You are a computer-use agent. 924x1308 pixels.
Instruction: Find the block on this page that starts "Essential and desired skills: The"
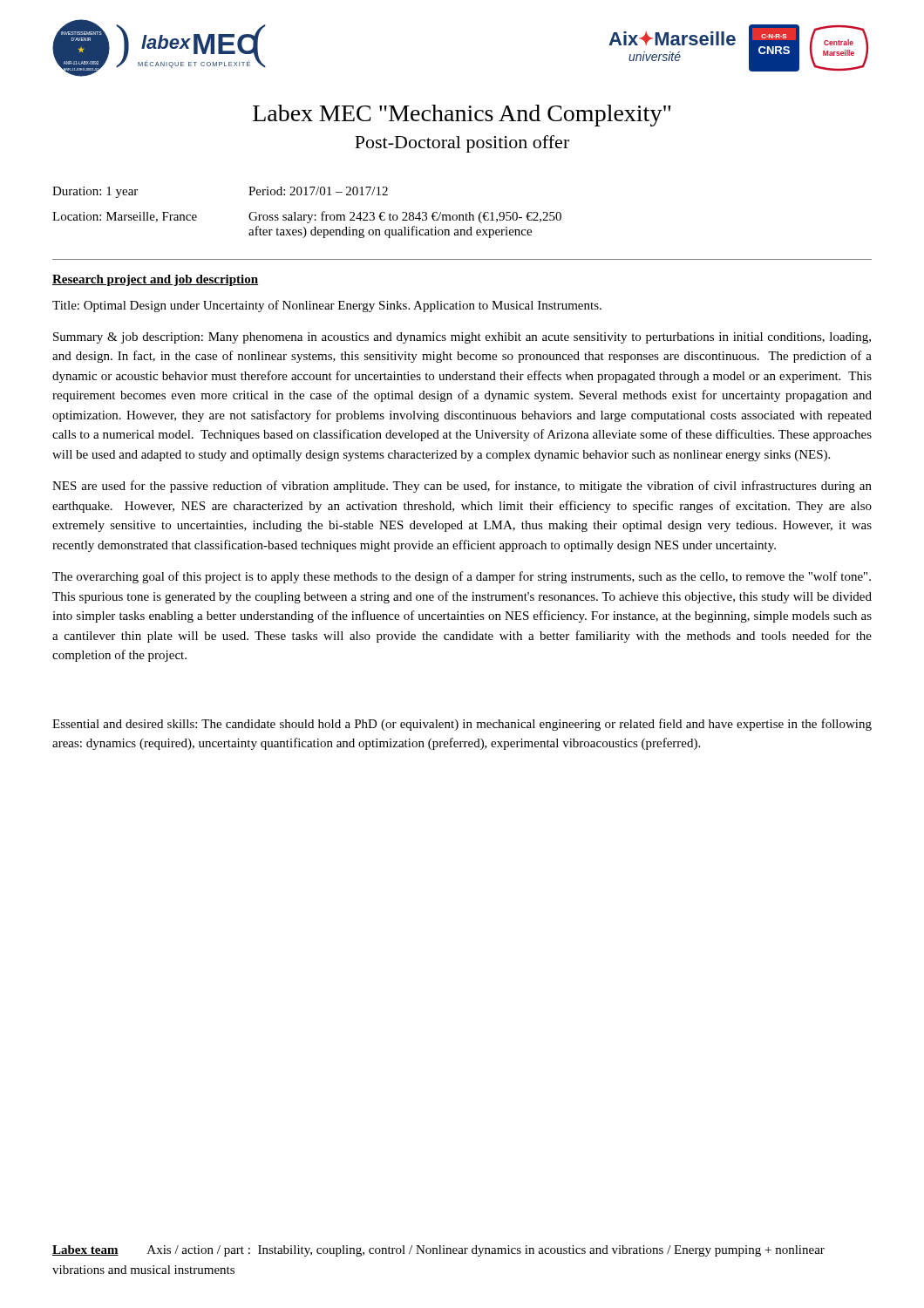(462, 733)
